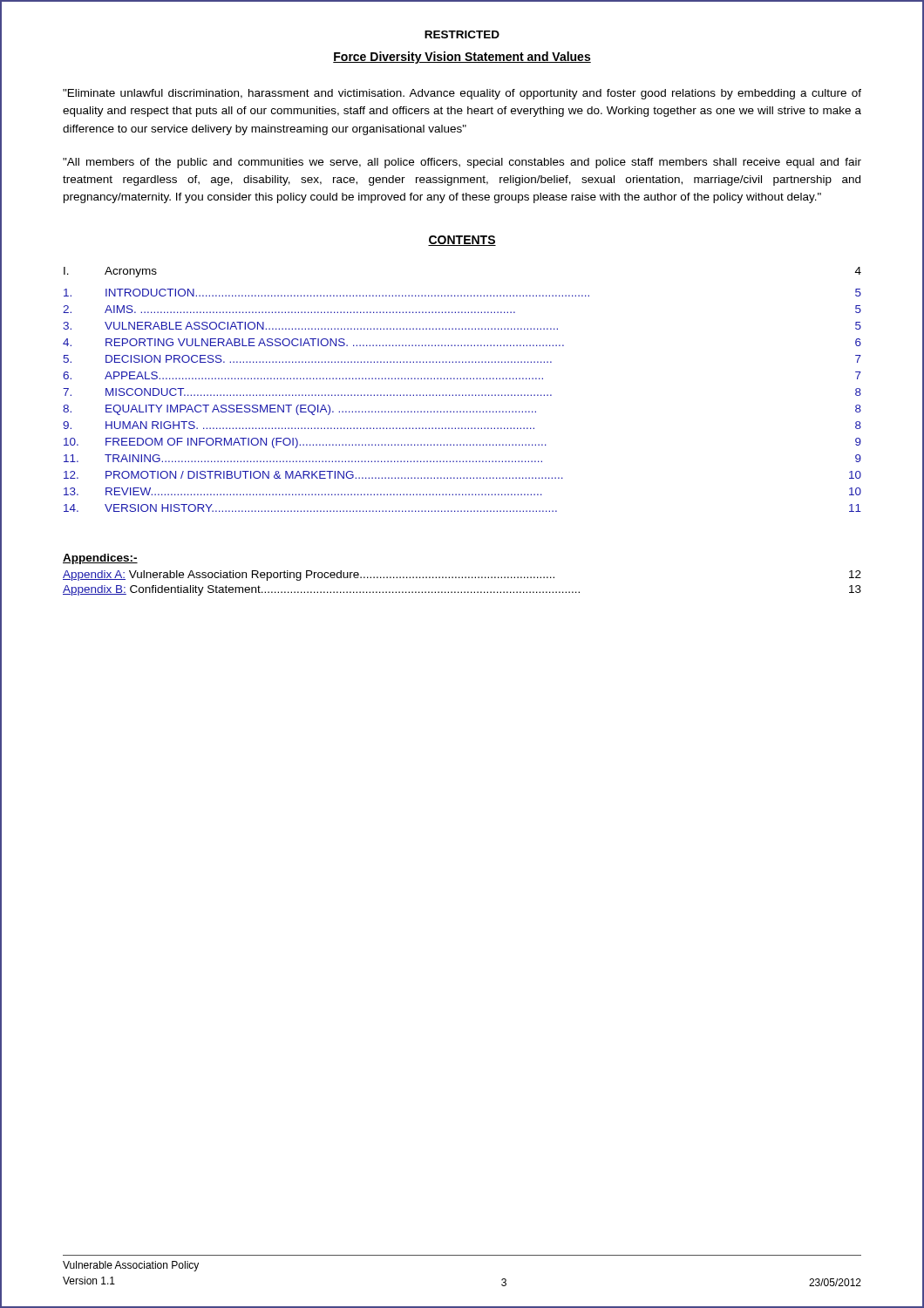924x1308 pixels.
Task: Point to the block beginning ""Eliminate unlawful discrimination, harassment and victimisation. Advance"
Action: click(x=462, y=111)
